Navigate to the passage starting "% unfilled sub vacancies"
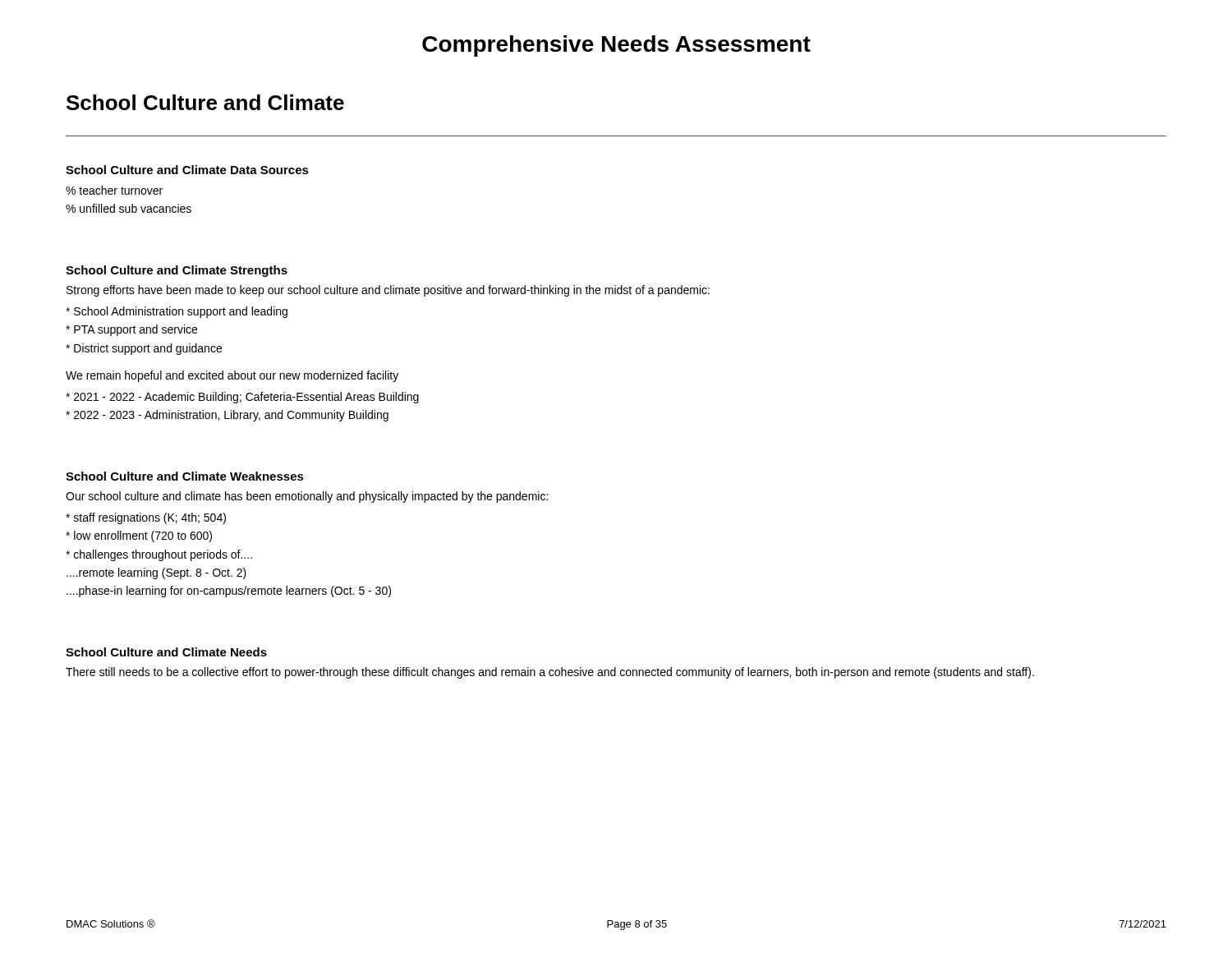Image resolution: width=1232 pixels, height=953 pixels. pyautogui.click(x=129, y=209)
